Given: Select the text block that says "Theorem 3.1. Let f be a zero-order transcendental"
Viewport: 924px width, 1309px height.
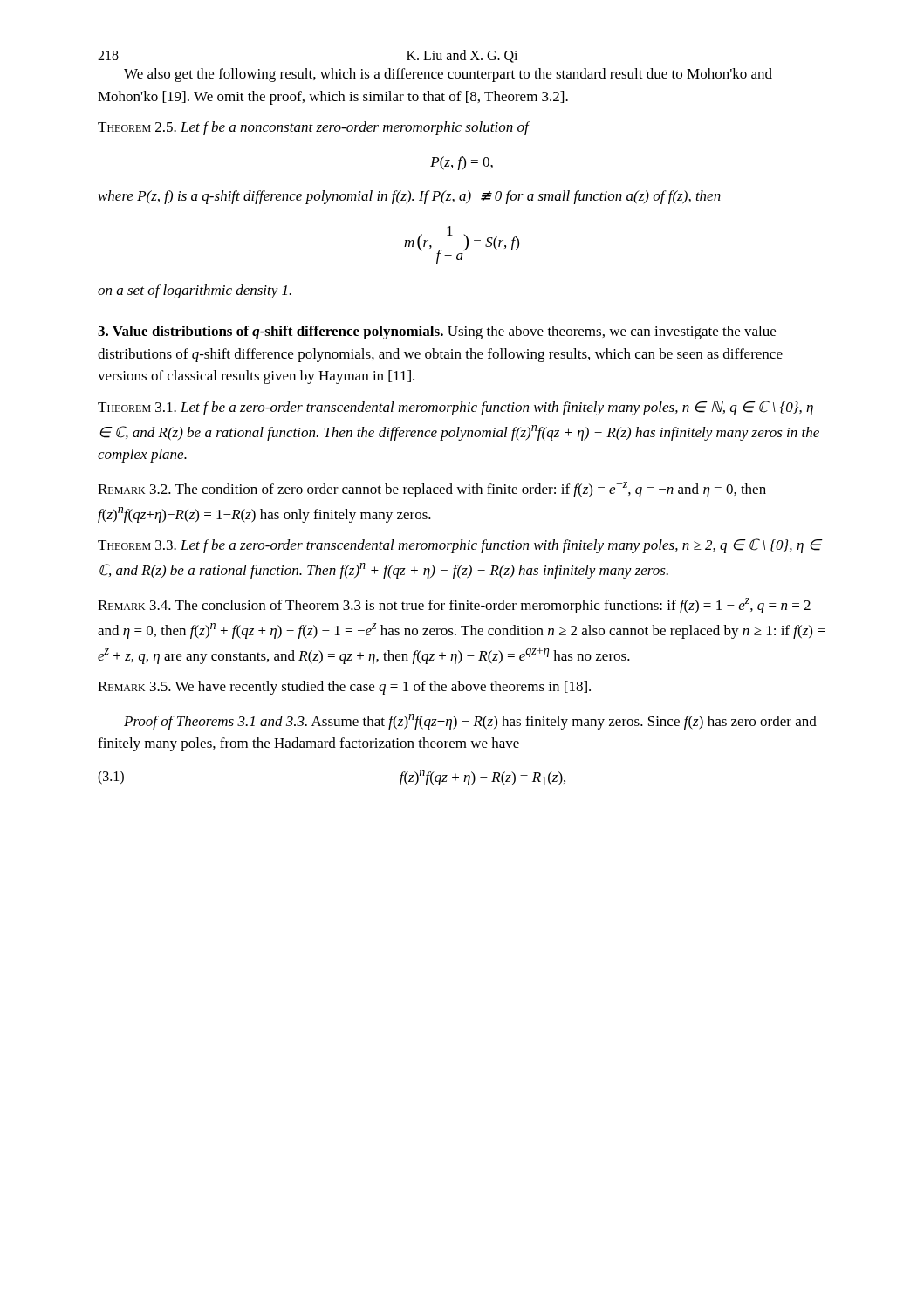Looking at the screenshot, I should pos(459,430).
